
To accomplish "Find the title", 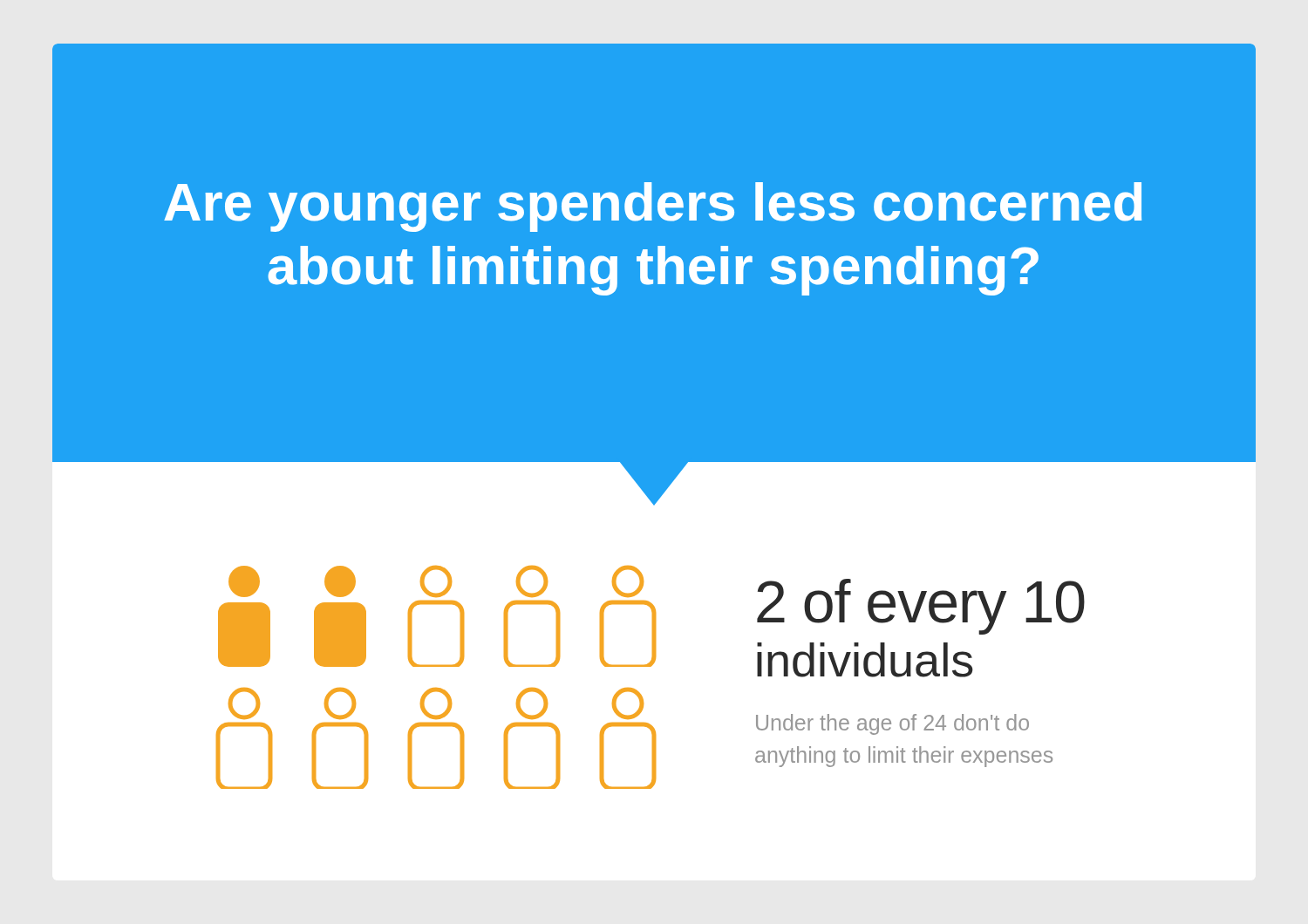I will click(654, 234).
